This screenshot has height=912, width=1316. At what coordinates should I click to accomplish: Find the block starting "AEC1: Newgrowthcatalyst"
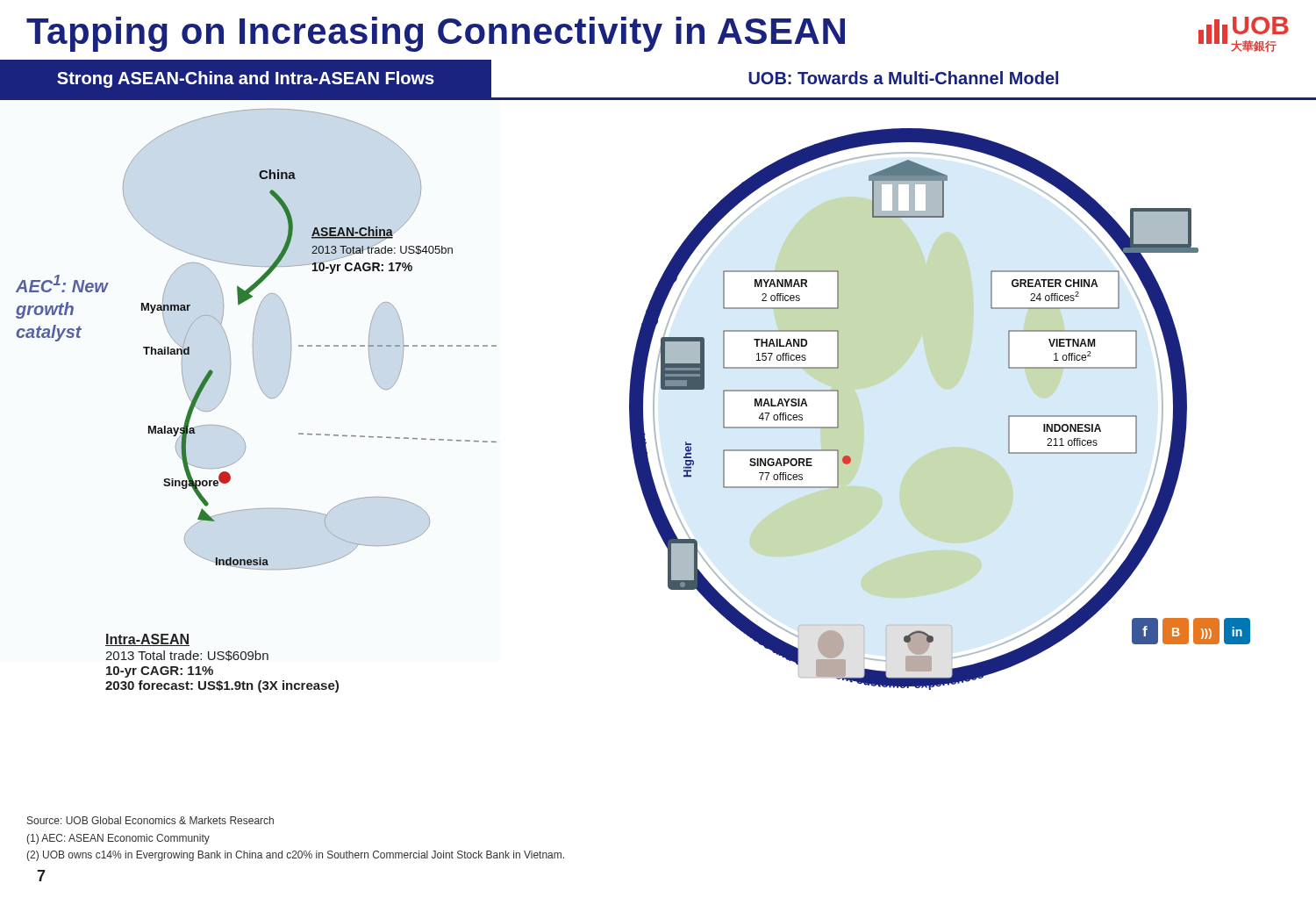(x=62, y=307)
